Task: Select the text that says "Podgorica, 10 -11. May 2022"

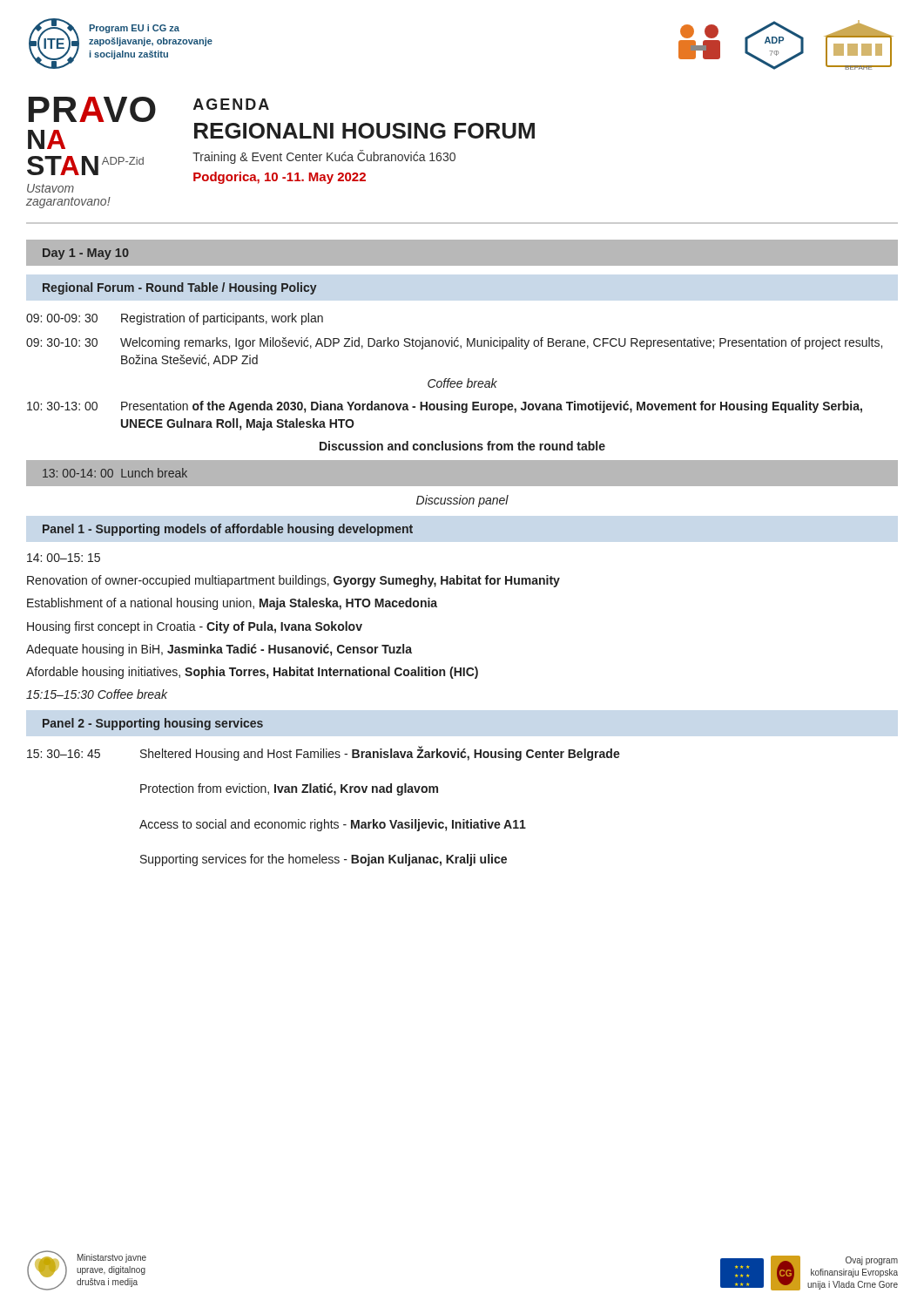Action: point(279,176)
